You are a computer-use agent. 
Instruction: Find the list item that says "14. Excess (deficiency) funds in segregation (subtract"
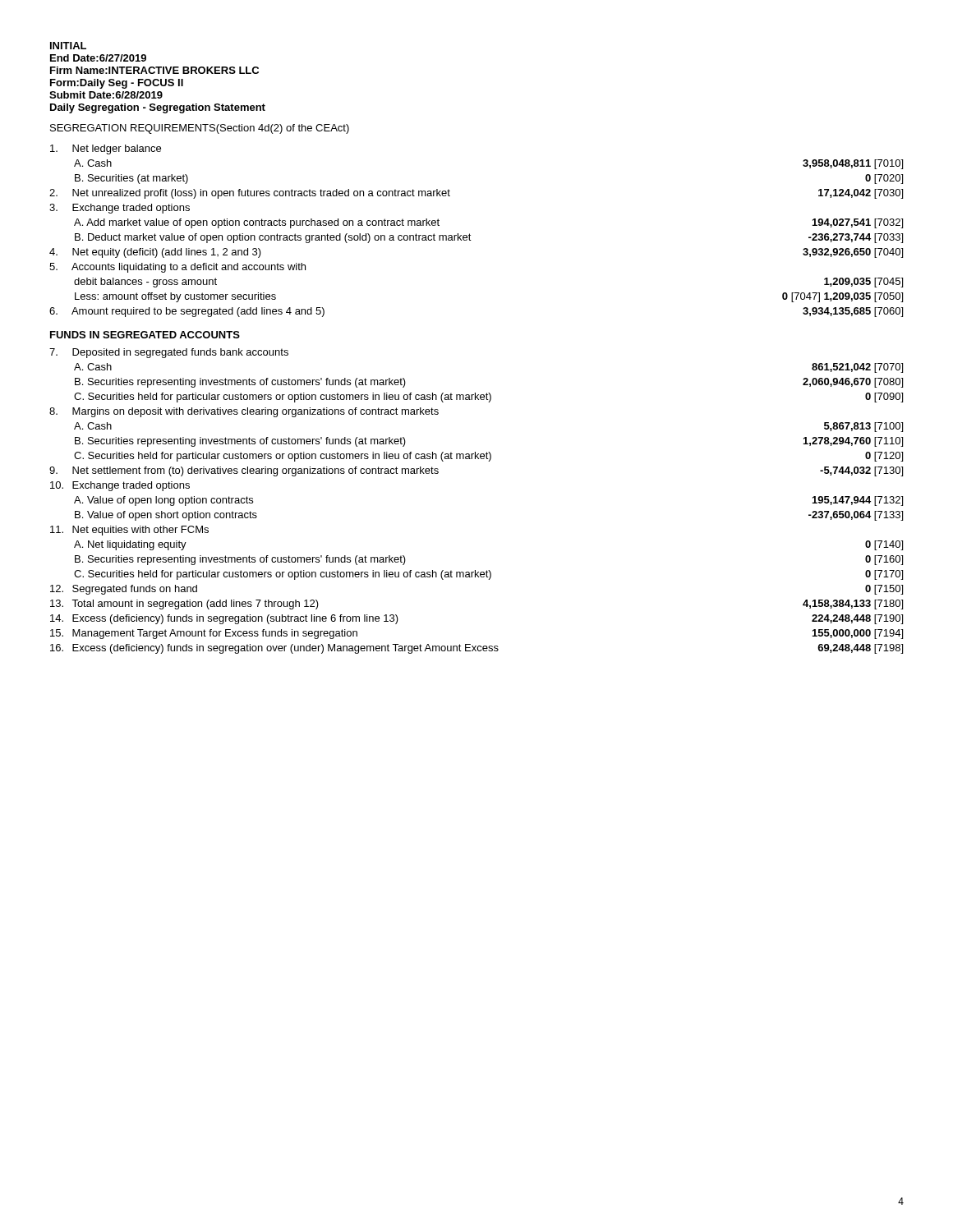(218, 619)
